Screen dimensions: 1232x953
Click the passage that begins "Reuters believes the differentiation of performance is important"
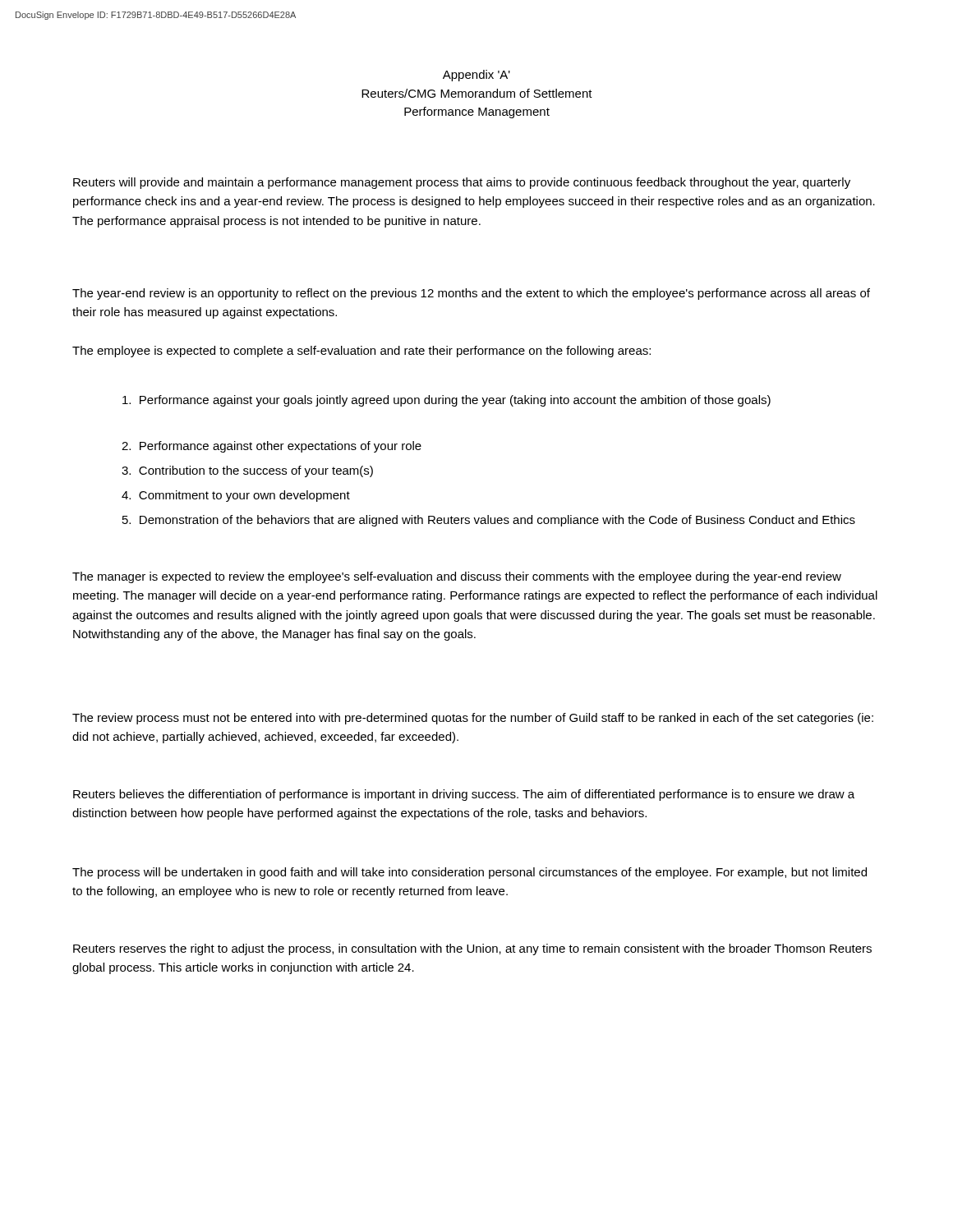click(x=463, y=803)
